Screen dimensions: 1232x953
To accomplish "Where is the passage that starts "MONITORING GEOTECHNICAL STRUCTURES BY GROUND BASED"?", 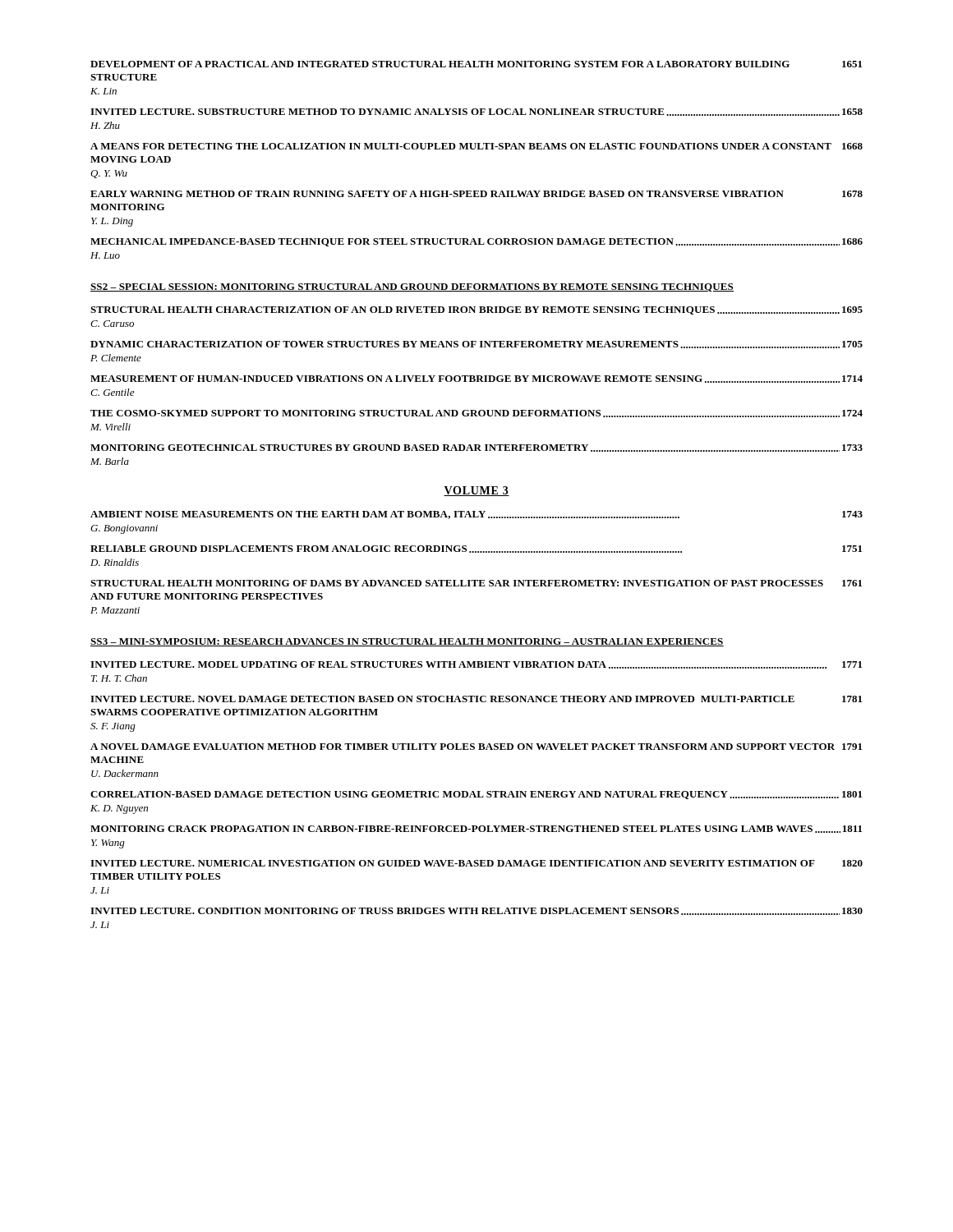I will [476, 455].
